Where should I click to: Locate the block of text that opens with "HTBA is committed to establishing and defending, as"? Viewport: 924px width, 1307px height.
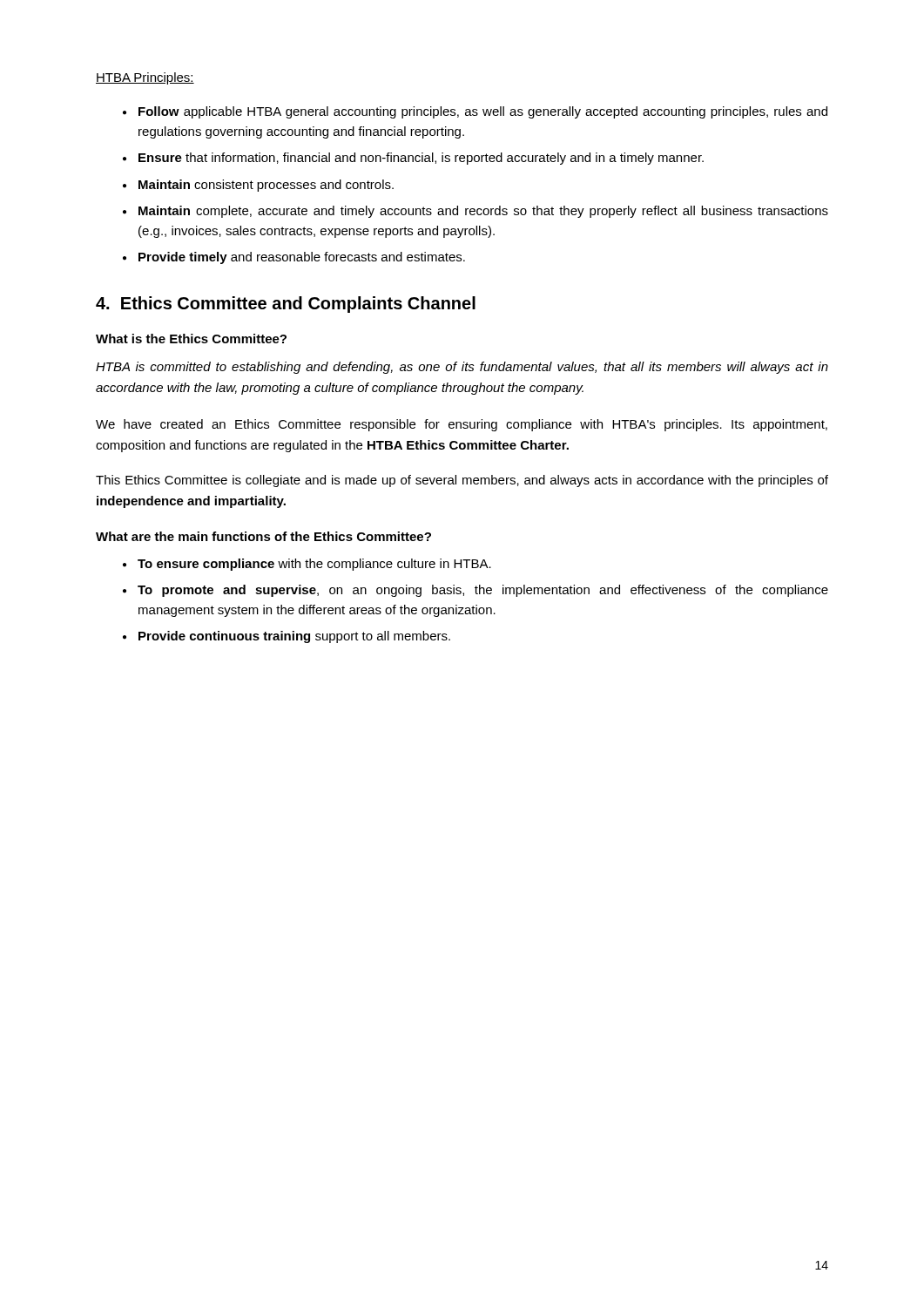(x=462, y=376)
